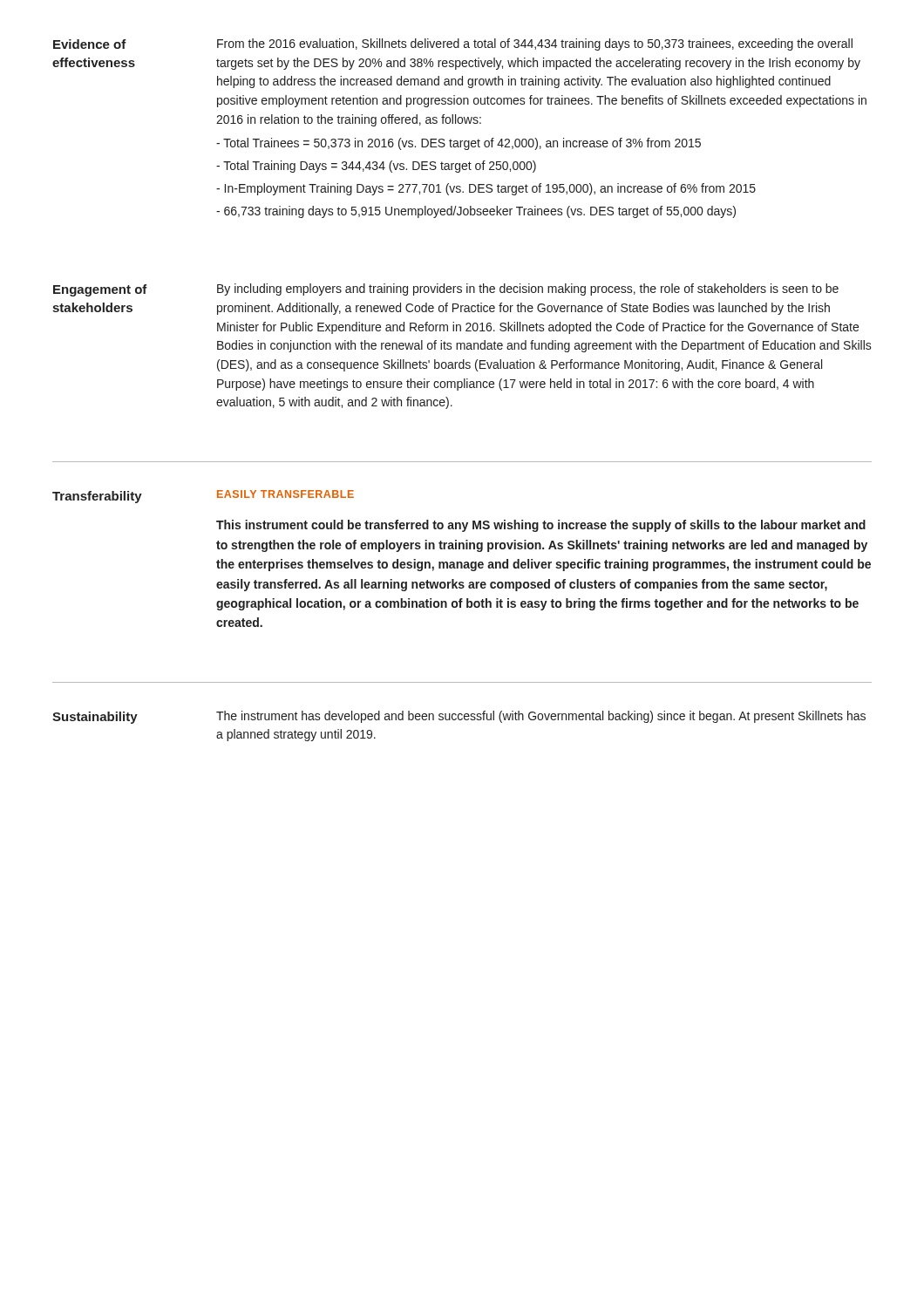Navigate to the region starting "Evidence ofeffectiveness"
This screenshot has width=924, height=1308.
click(94, 53)
